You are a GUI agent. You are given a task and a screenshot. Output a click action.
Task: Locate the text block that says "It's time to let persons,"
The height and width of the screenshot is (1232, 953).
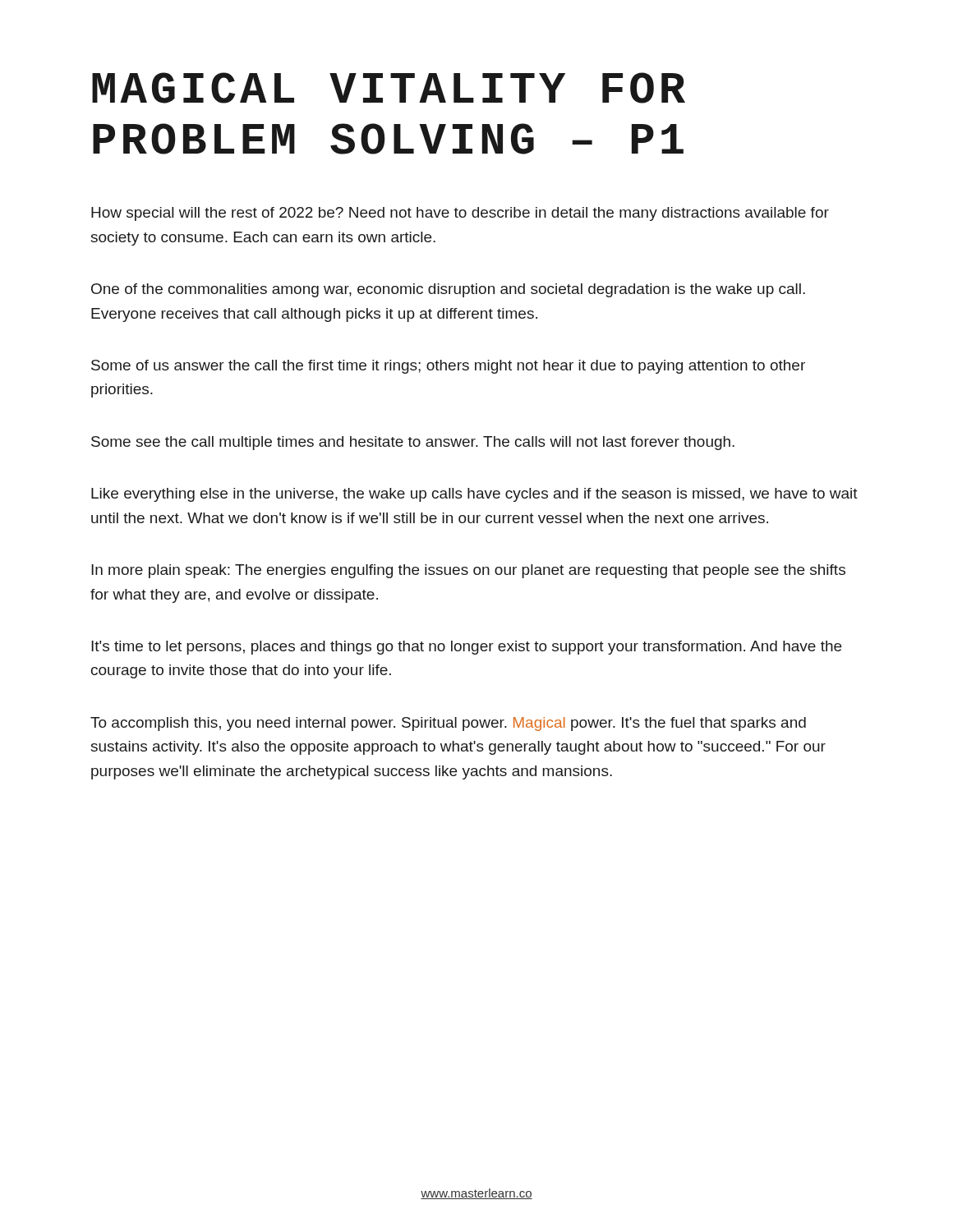pyautogui.click(x=466, y=658)
